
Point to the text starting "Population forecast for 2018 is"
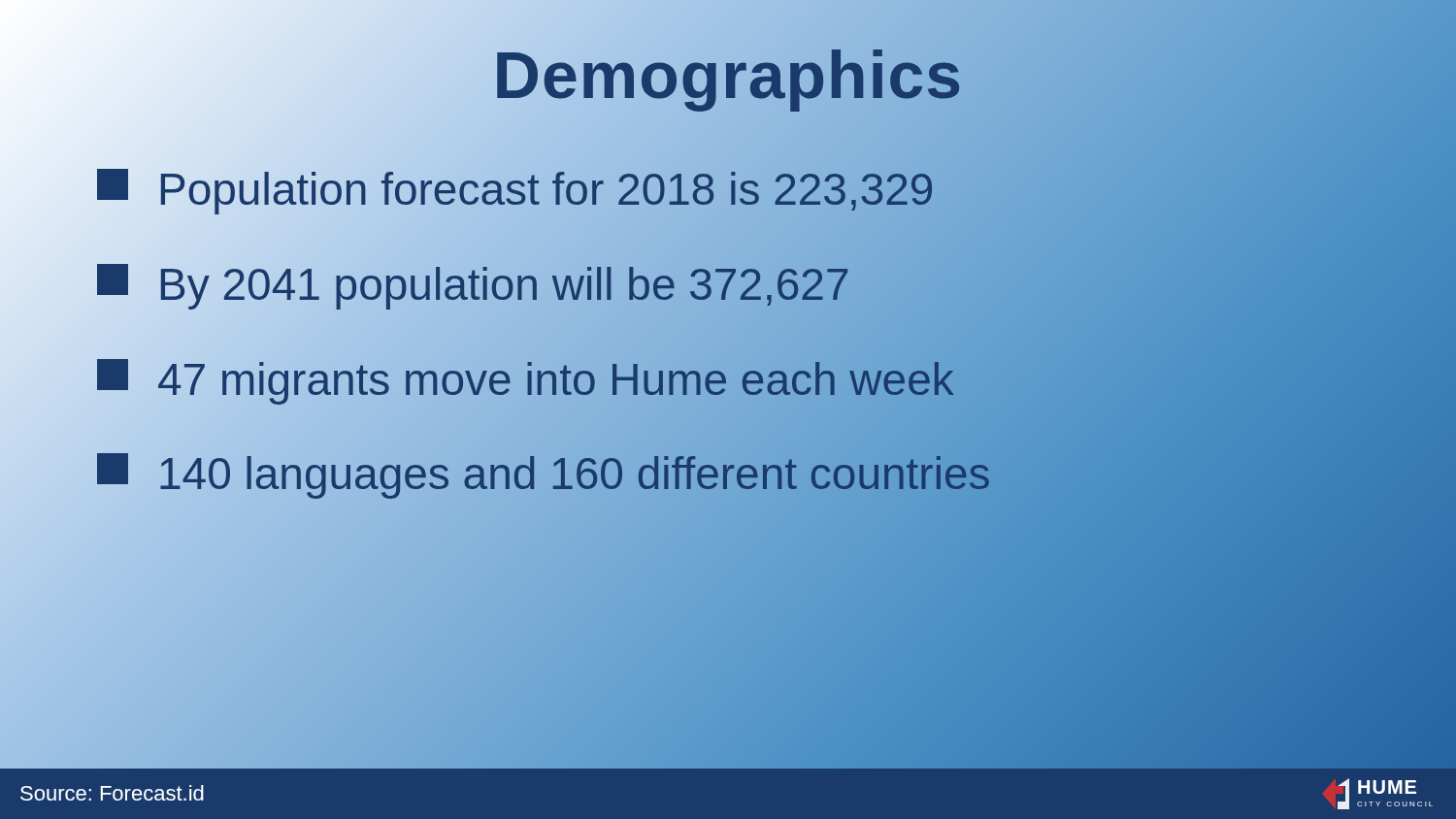(x=516, y=190)
